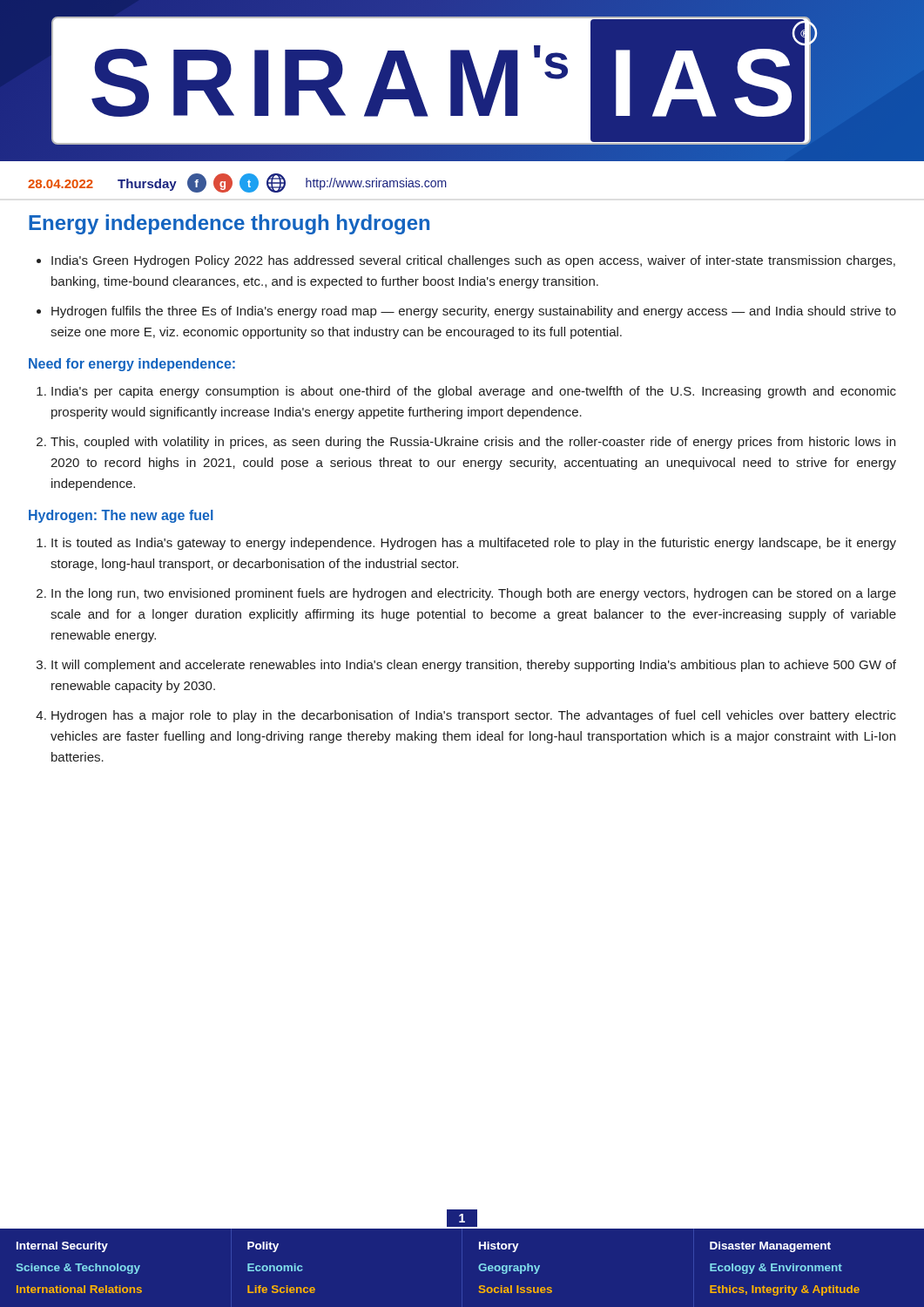The image size is (924, 1307).
Task: Point to the block beginning "This, coupled with"
Action: pyautogui.click(x=473, y=462)
